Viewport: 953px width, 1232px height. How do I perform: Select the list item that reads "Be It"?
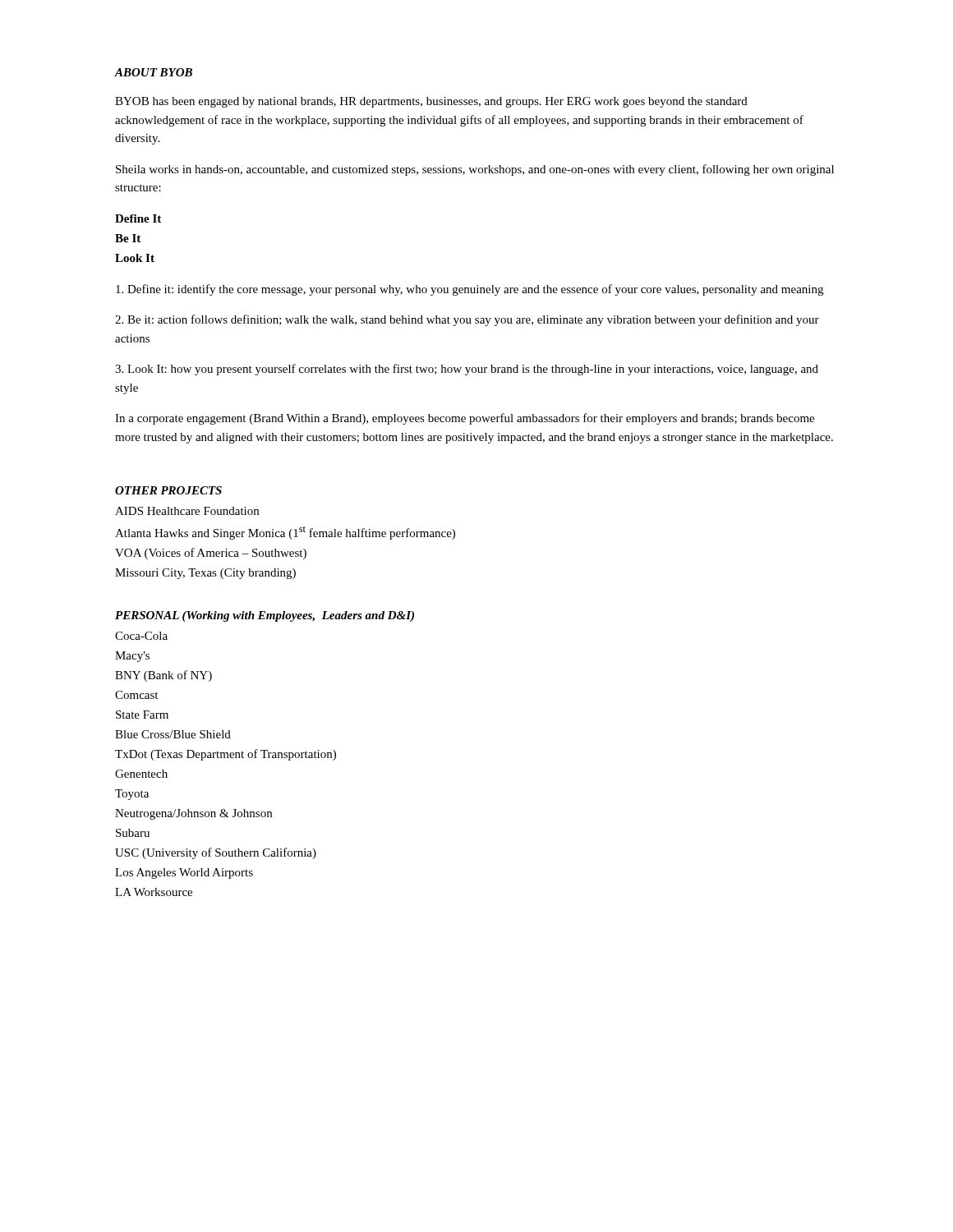point(128,238)
